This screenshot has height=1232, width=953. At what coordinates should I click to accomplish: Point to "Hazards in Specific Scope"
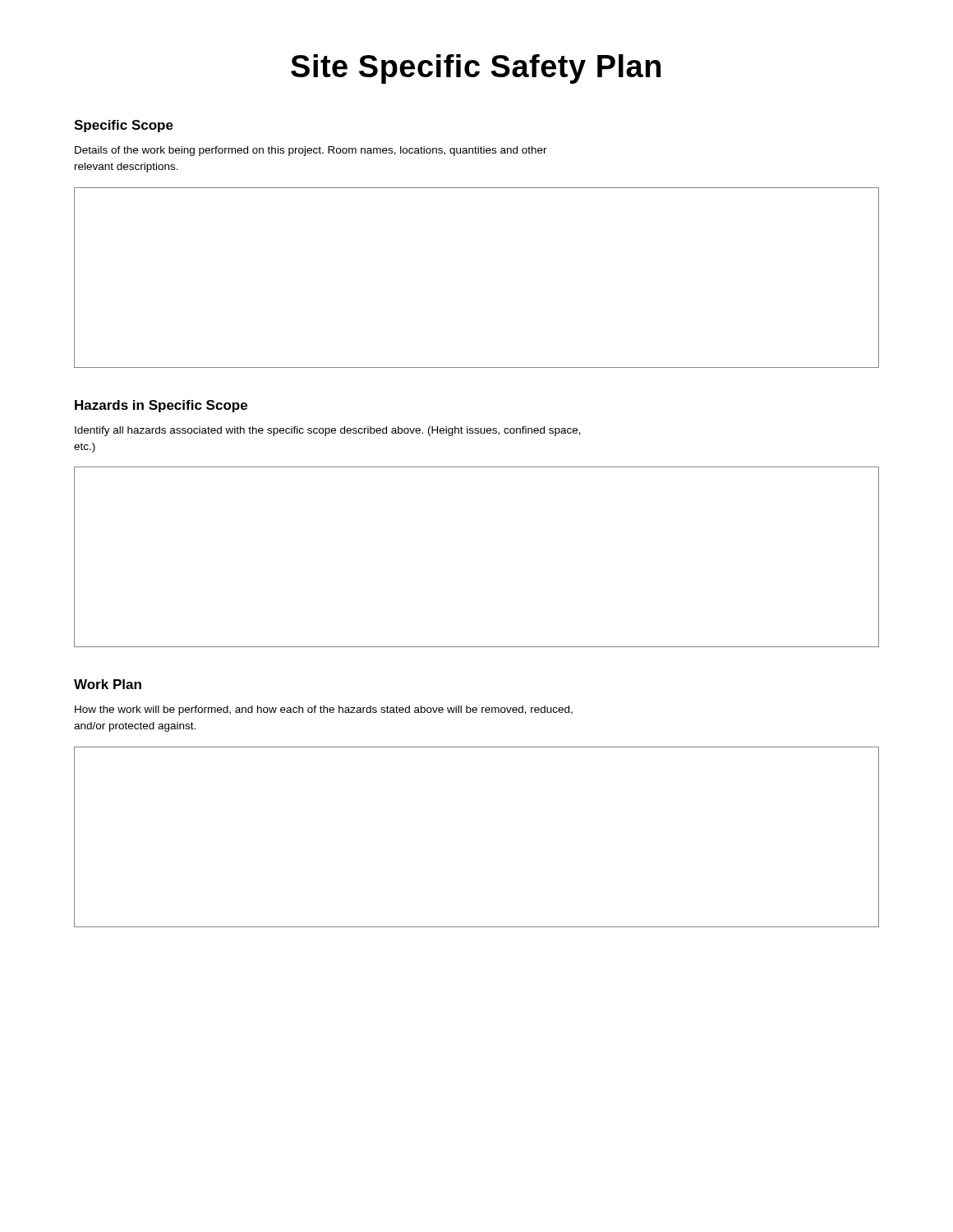tap(161, 405)
